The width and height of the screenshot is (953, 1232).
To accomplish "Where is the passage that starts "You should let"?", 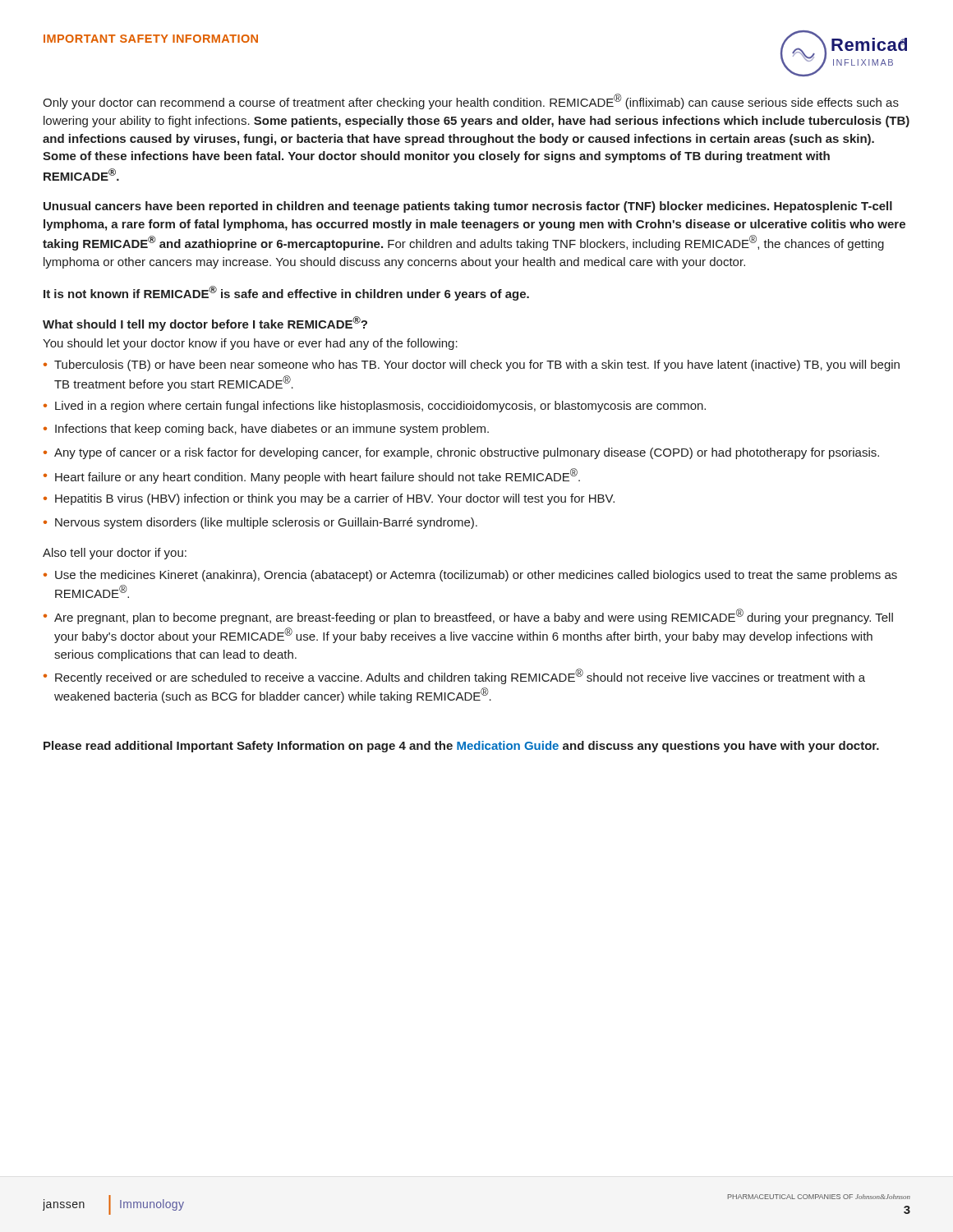I will tap(250, 342).
